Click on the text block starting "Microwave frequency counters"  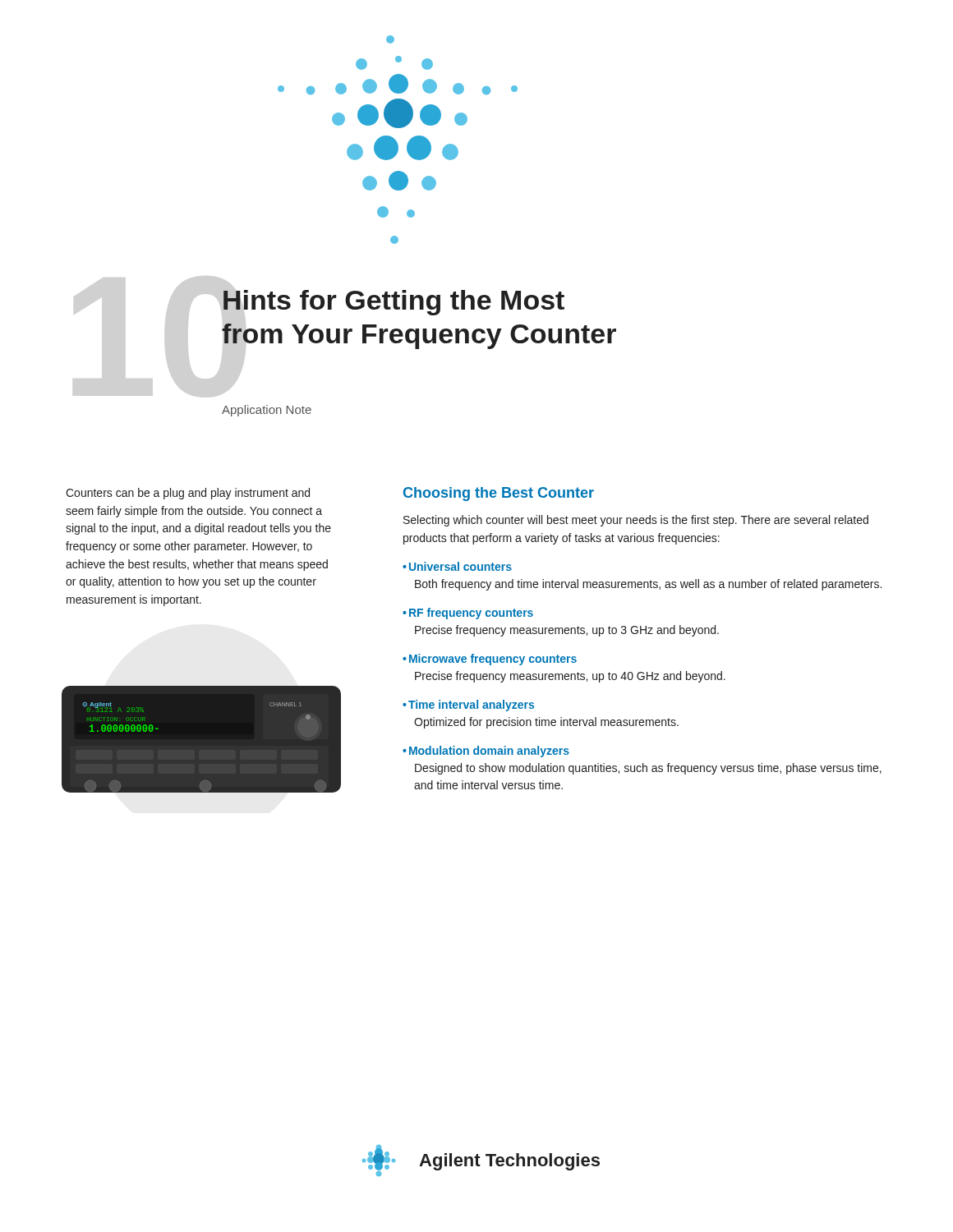[x=645, y=669]
